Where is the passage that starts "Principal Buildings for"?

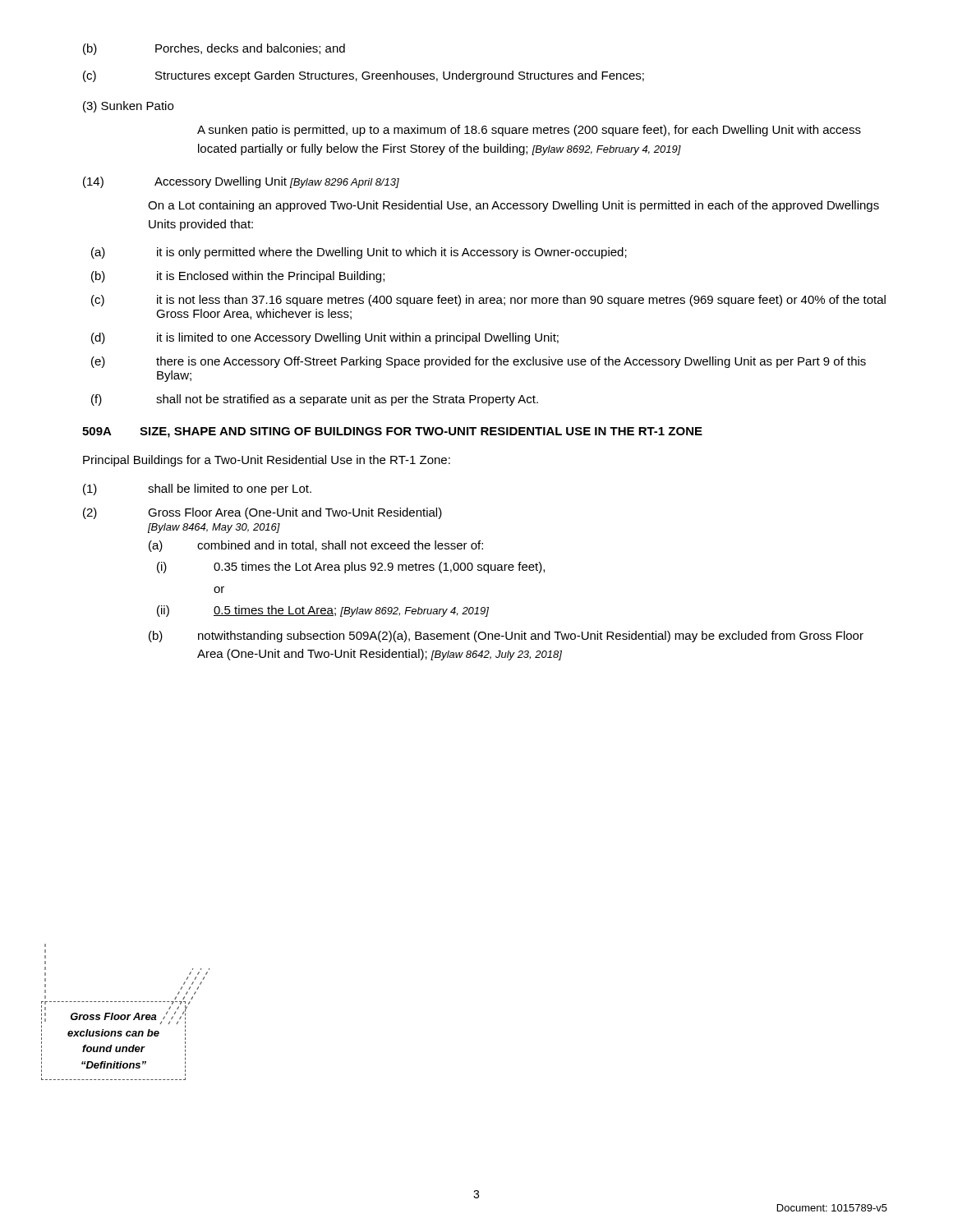point(267,460)
